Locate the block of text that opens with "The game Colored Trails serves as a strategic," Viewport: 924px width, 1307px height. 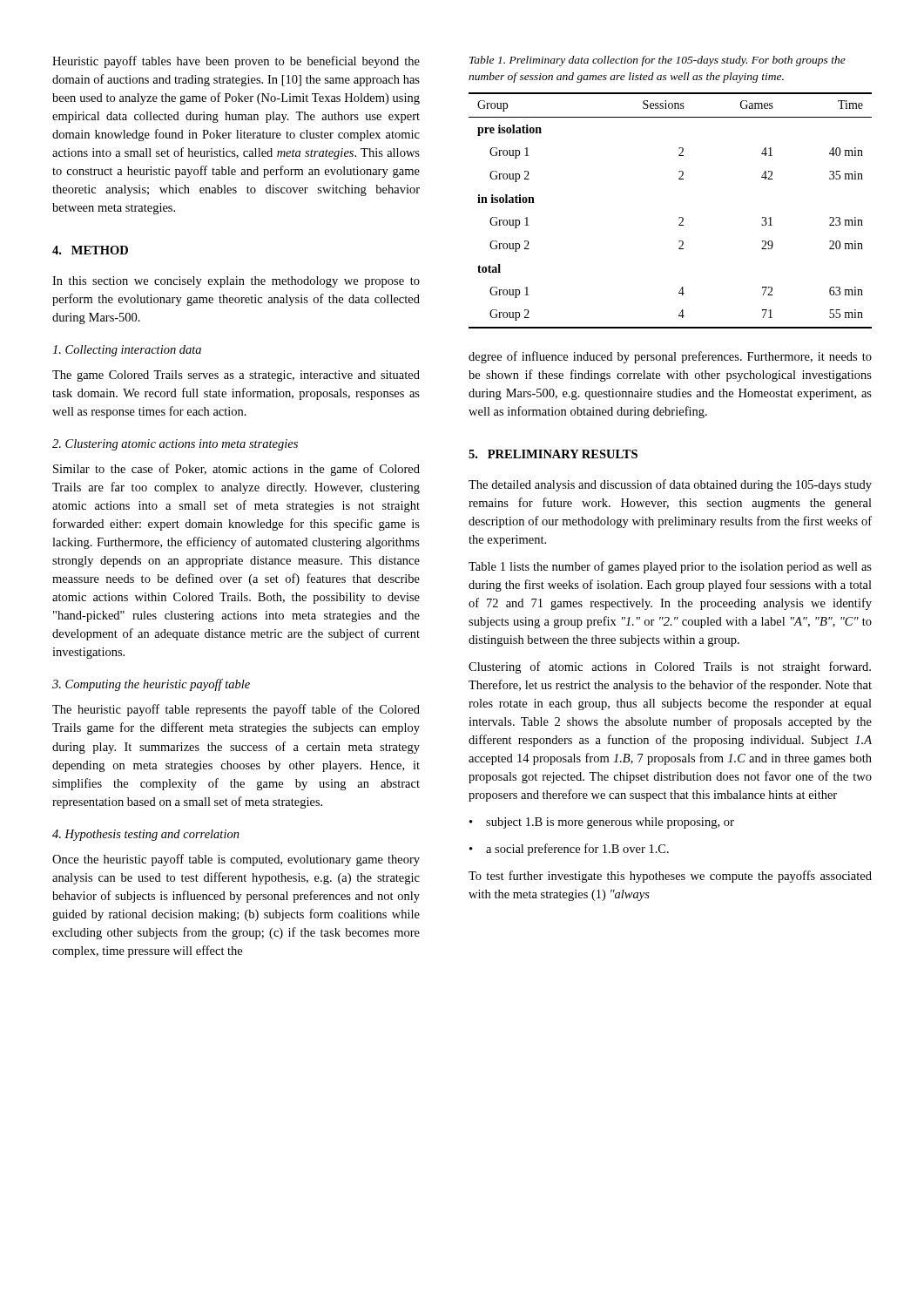pyautogui.click(x=236, y=393)
